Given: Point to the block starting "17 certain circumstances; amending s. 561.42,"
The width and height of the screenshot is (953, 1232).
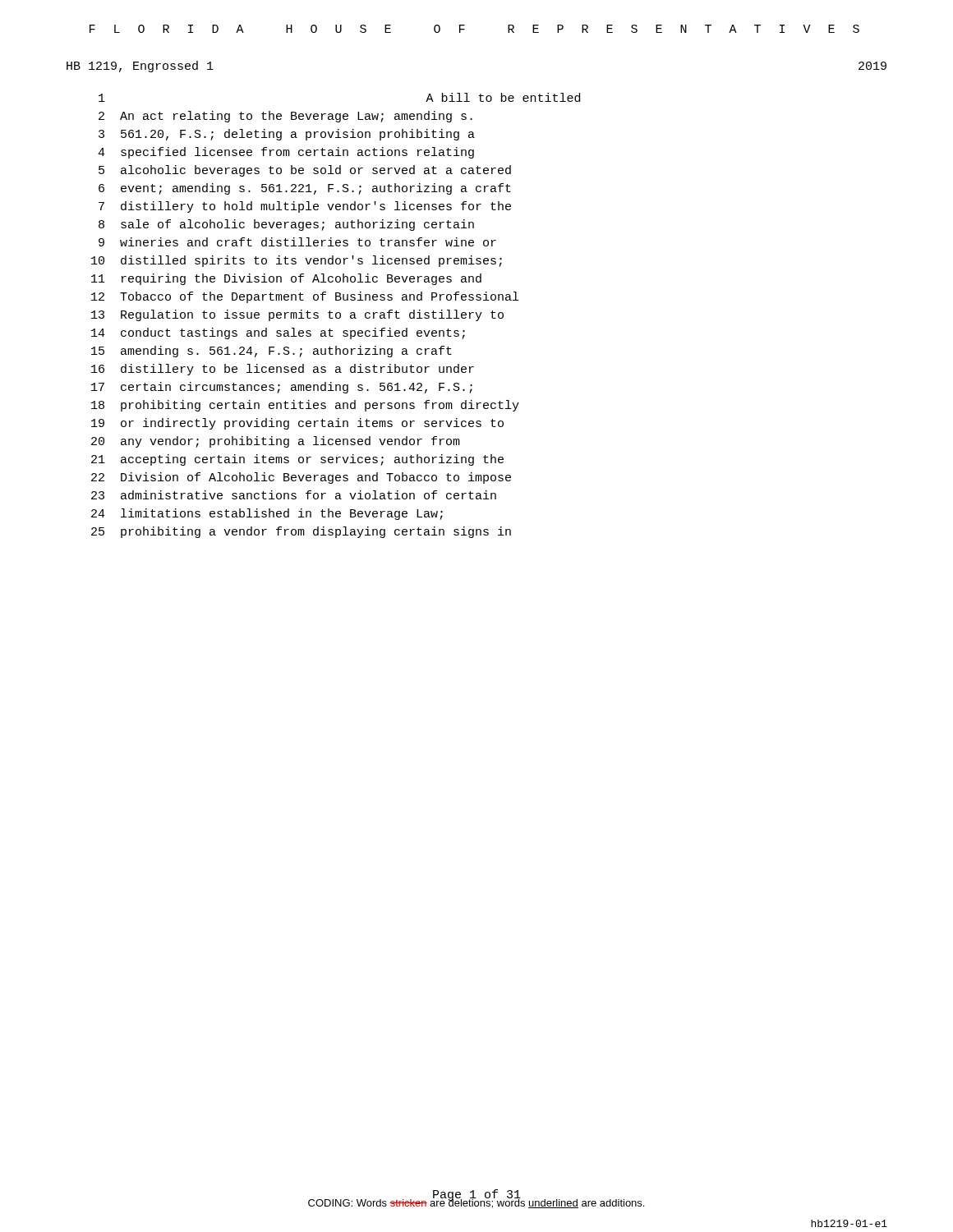Looking at the screenshot, I should [x=476, y=389].
